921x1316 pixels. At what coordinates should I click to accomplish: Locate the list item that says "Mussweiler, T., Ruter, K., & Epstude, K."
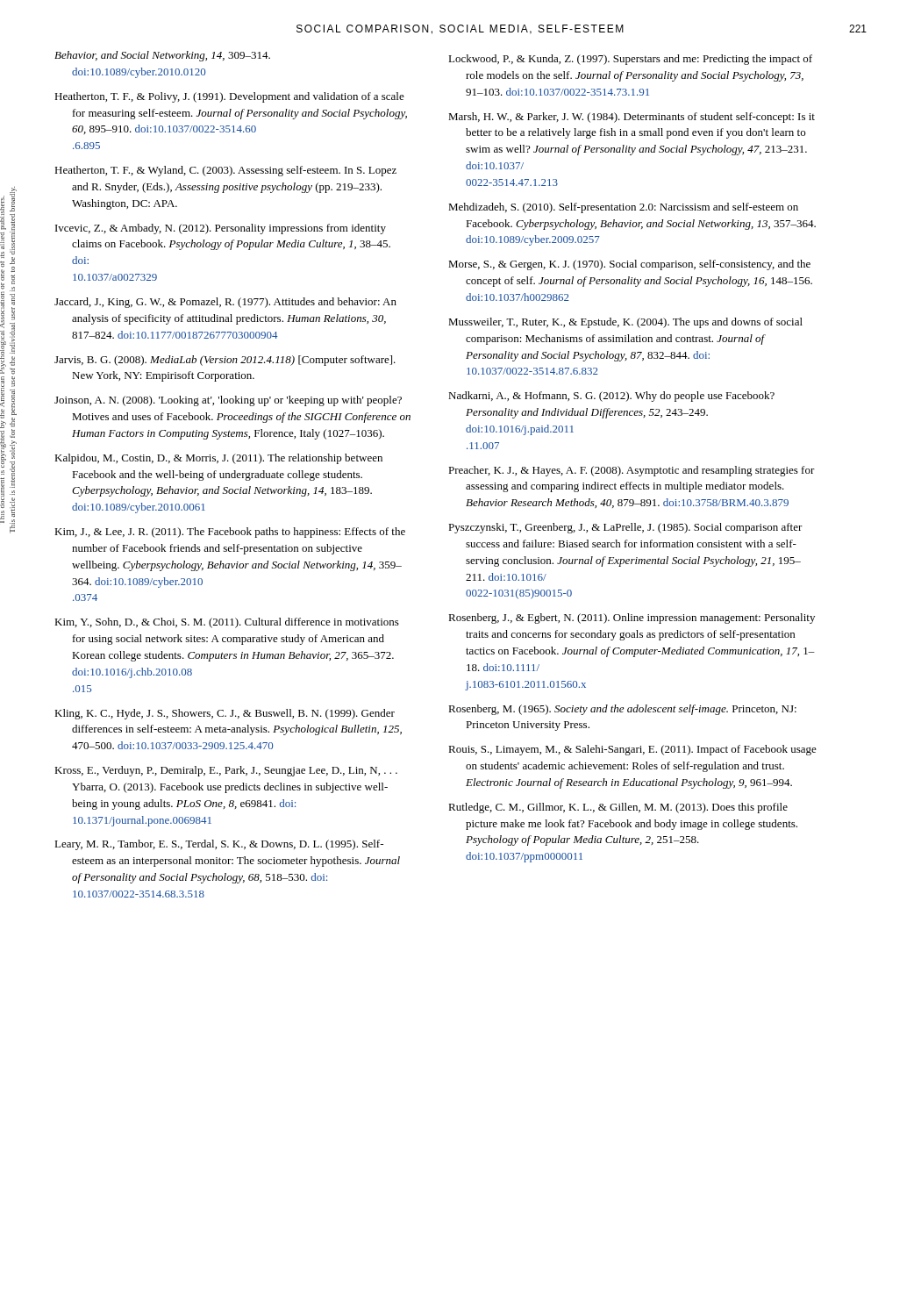tap(625, 346)
